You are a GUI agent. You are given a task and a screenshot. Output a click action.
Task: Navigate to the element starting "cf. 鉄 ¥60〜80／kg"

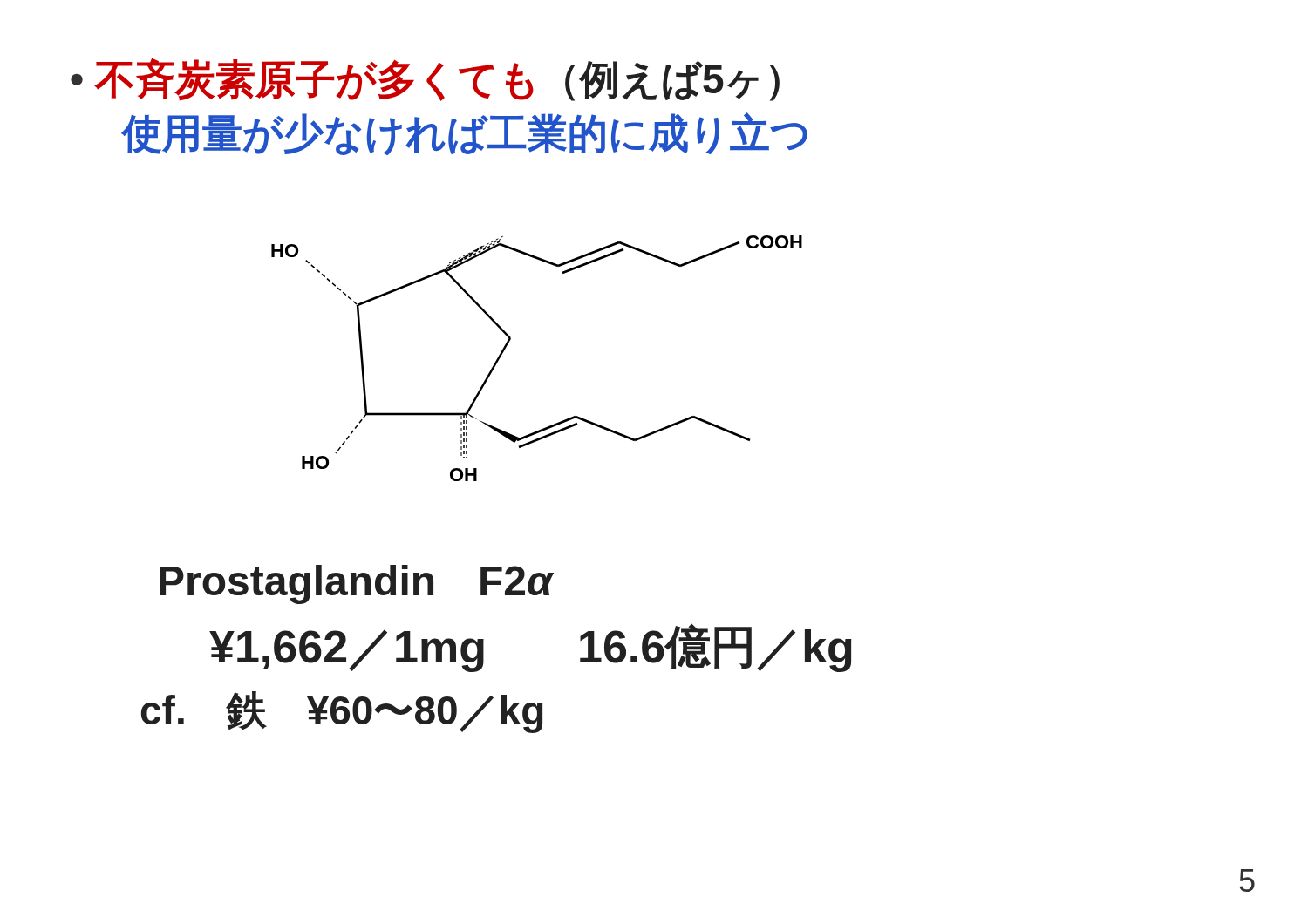pyautogui.click(x=342, y=710)
